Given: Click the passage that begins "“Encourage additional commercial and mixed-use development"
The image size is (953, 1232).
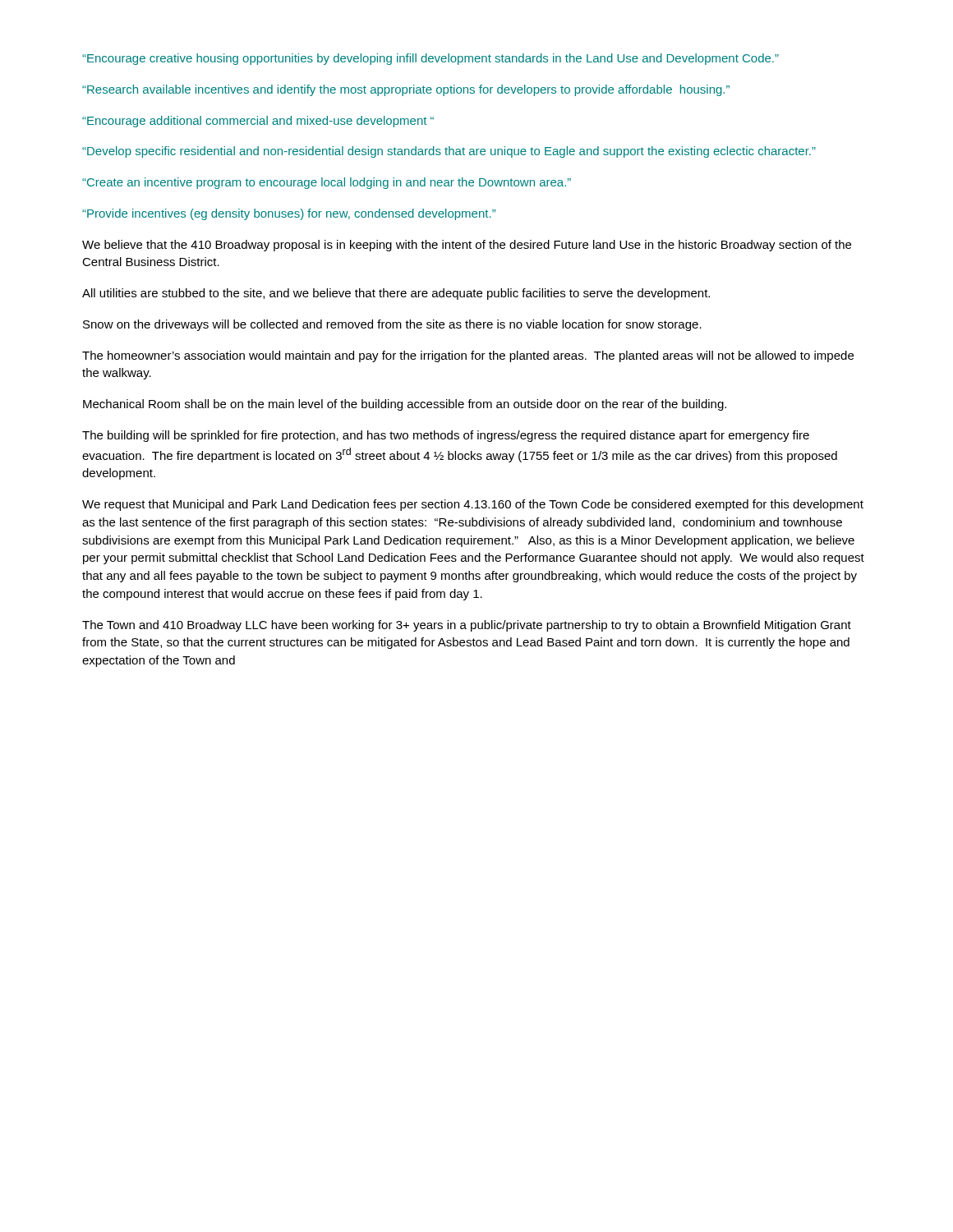Looking at the screenshot, I should [258, 120].
